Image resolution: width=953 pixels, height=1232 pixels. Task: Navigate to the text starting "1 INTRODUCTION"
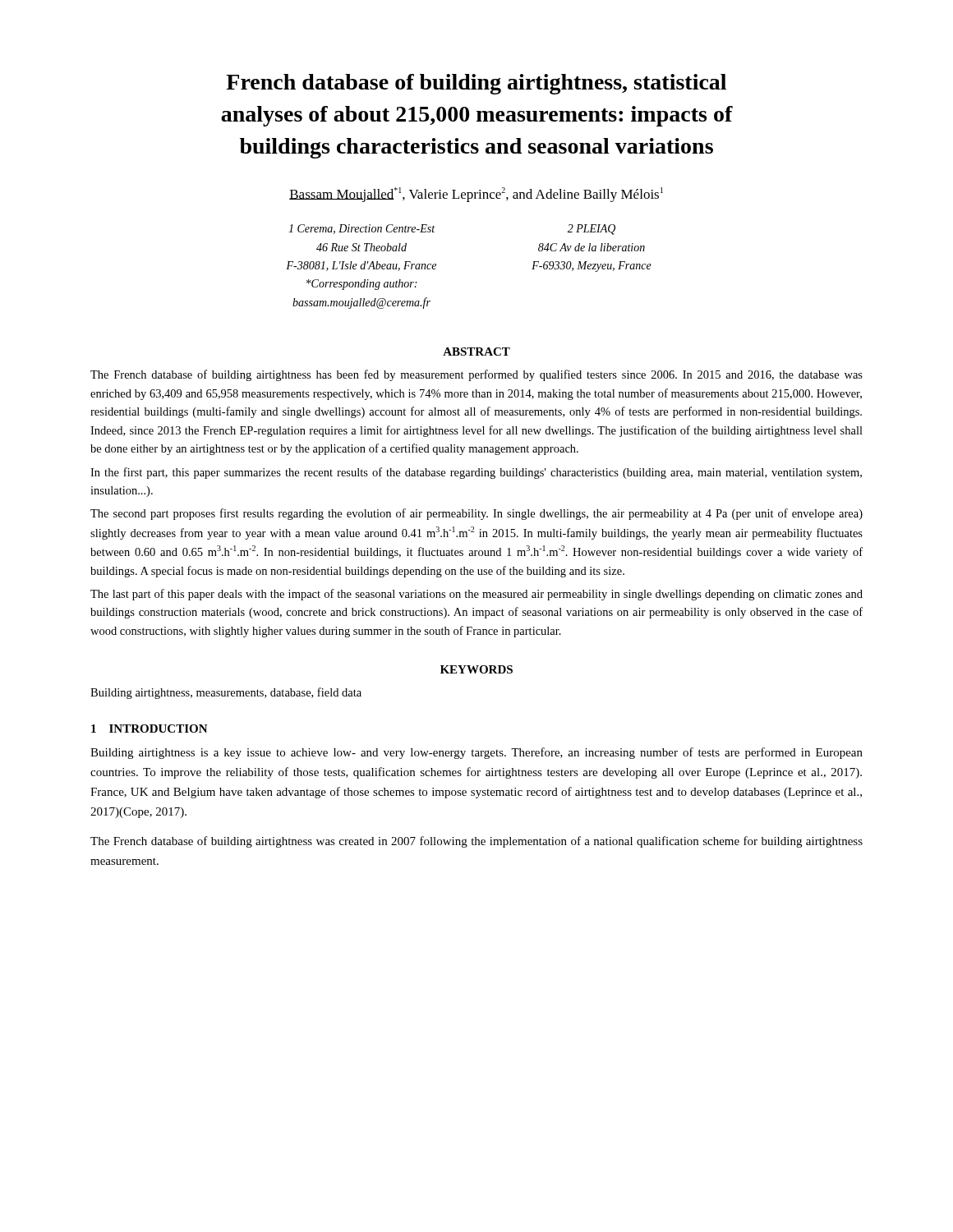point(149,728)
